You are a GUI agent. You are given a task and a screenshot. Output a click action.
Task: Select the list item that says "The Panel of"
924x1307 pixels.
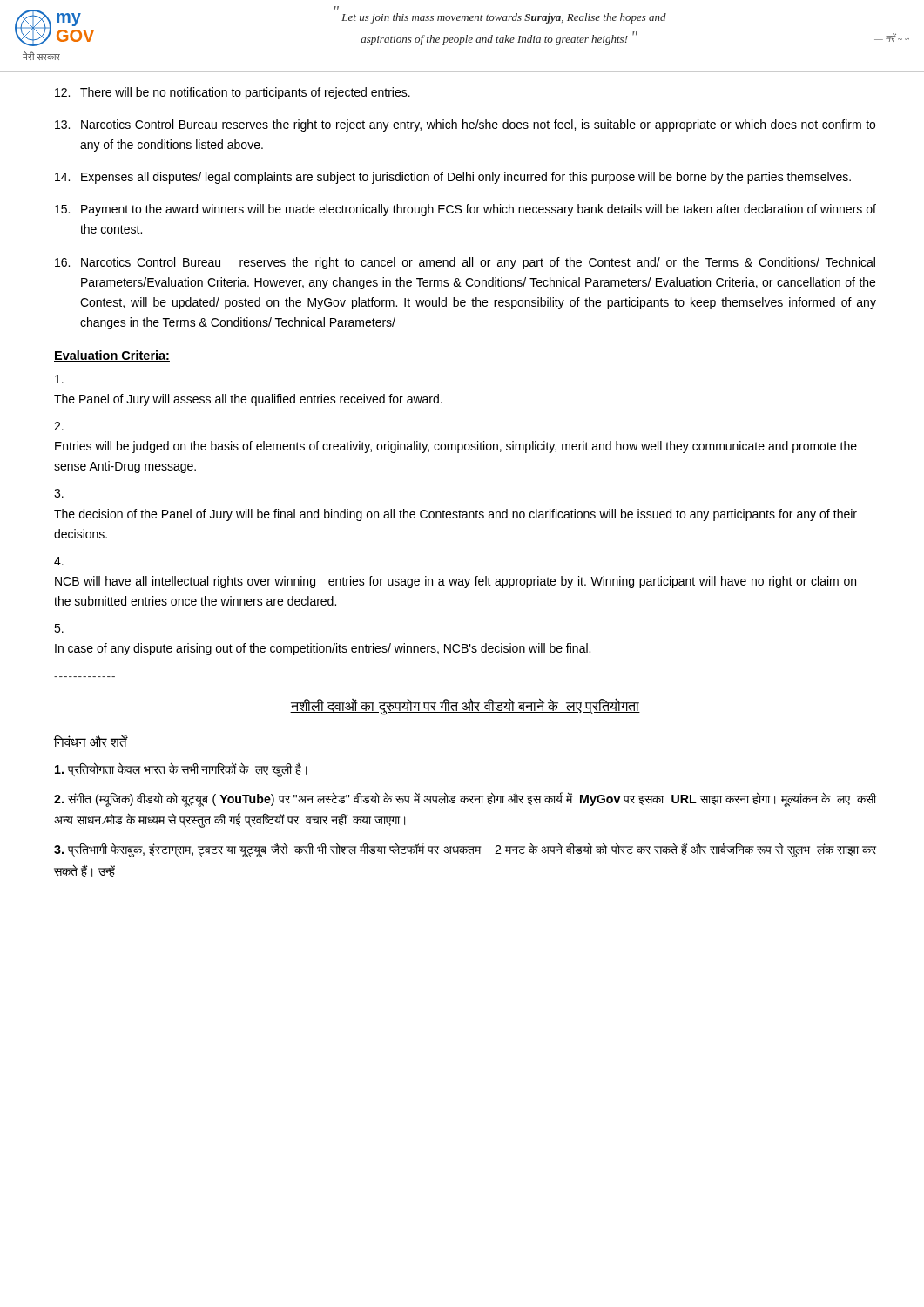click(x=59, y=379)
